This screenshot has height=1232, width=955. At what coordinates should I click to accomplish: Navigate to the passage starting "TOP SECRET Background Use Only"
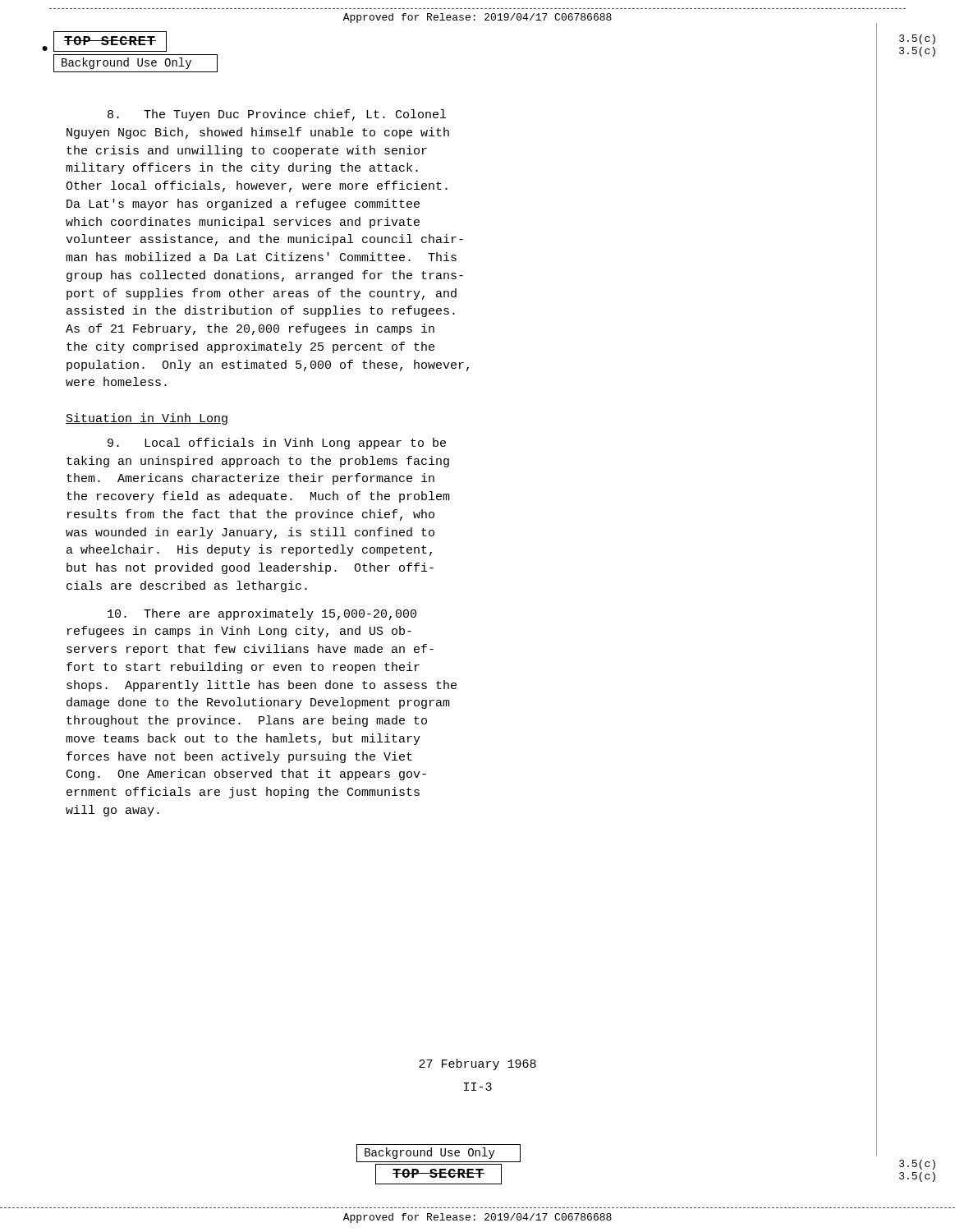[x=135, y=52]
